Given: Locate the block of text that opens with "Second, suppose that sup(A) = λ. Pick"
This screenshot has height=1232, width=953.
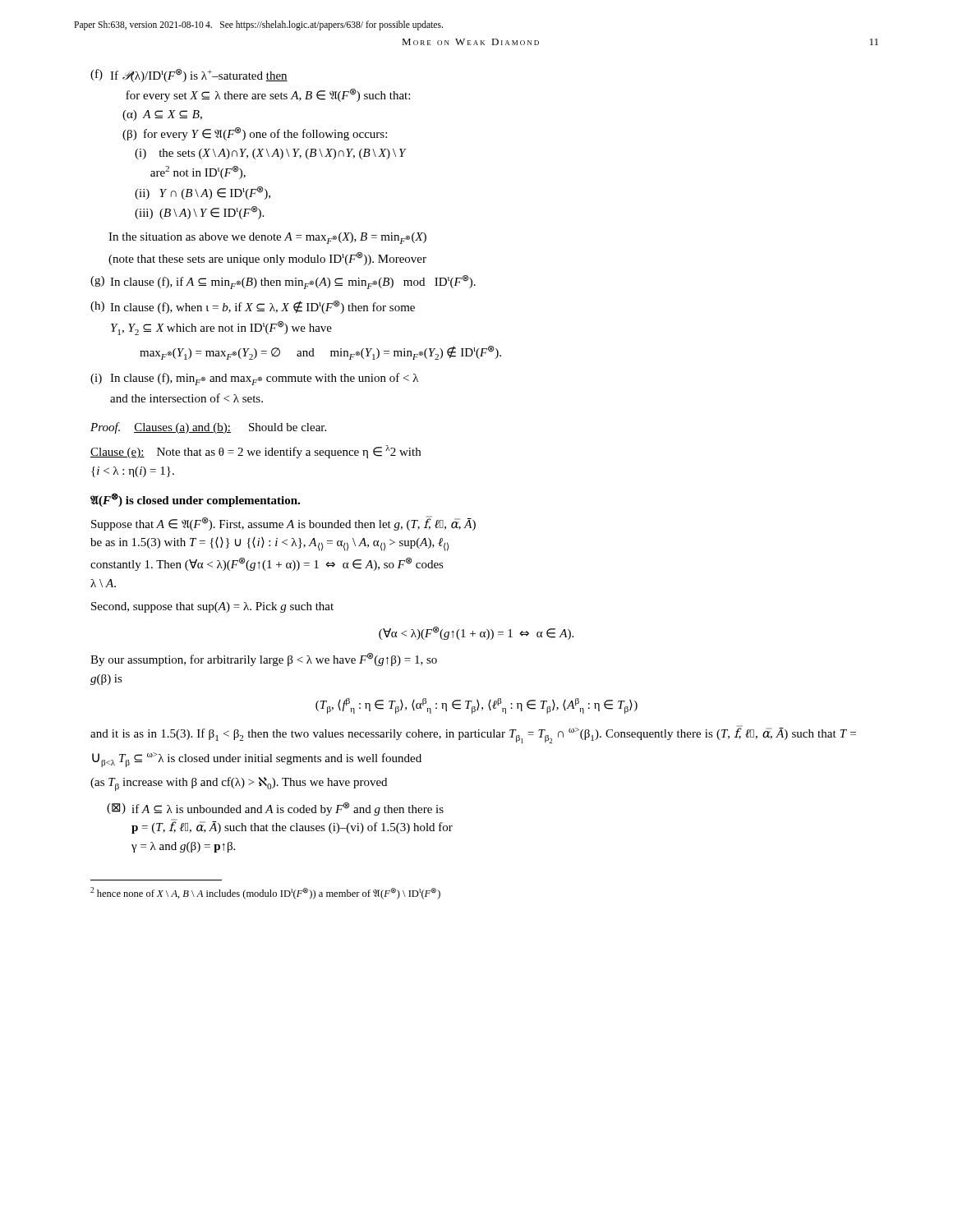Looking at the screenshot, I should (x=212, y=606).
